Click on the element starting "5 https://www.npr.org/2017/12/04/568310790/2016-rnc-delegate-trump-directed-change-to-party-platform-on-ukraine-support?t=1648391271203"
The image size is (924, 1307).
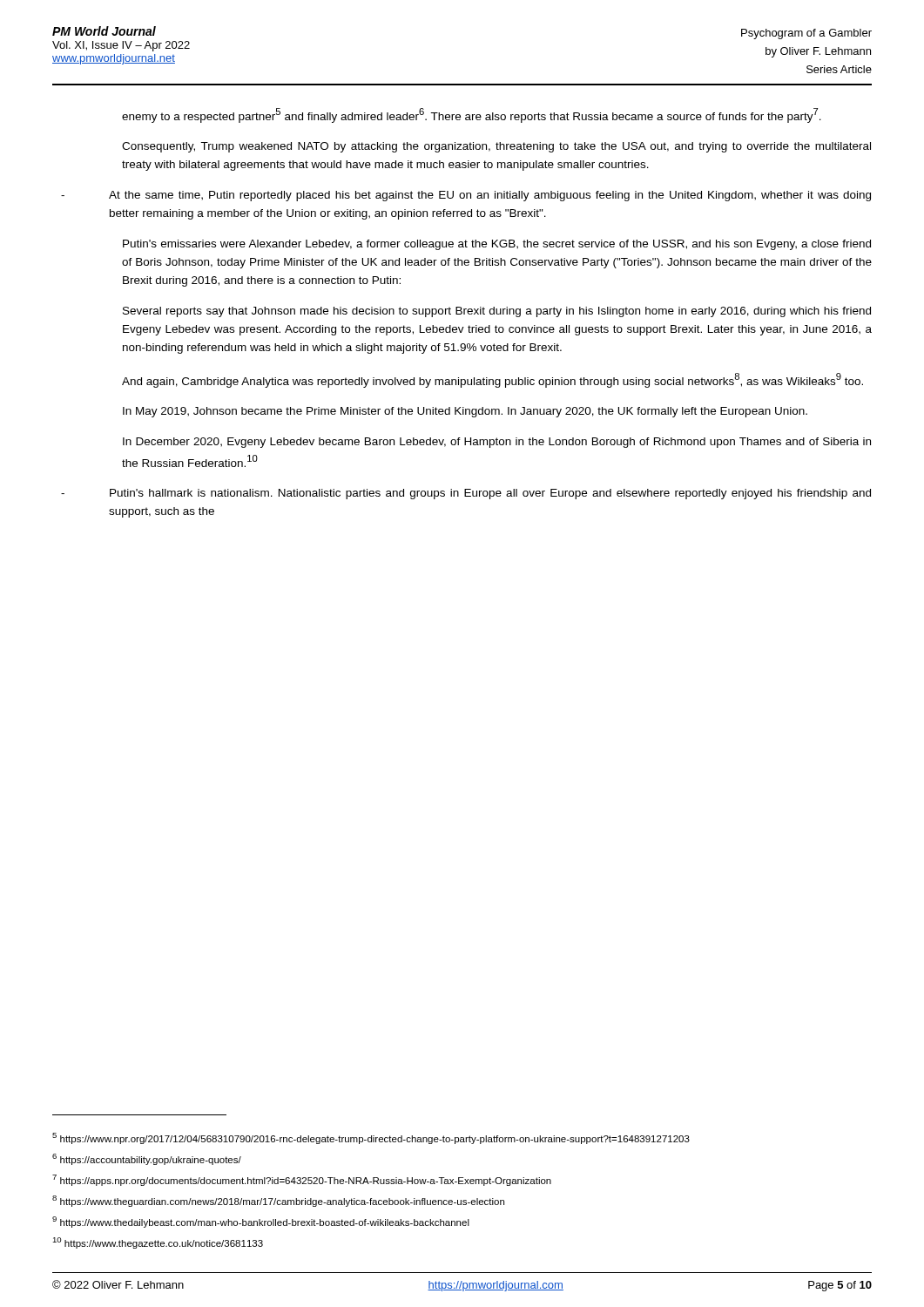coord(371,1137)
